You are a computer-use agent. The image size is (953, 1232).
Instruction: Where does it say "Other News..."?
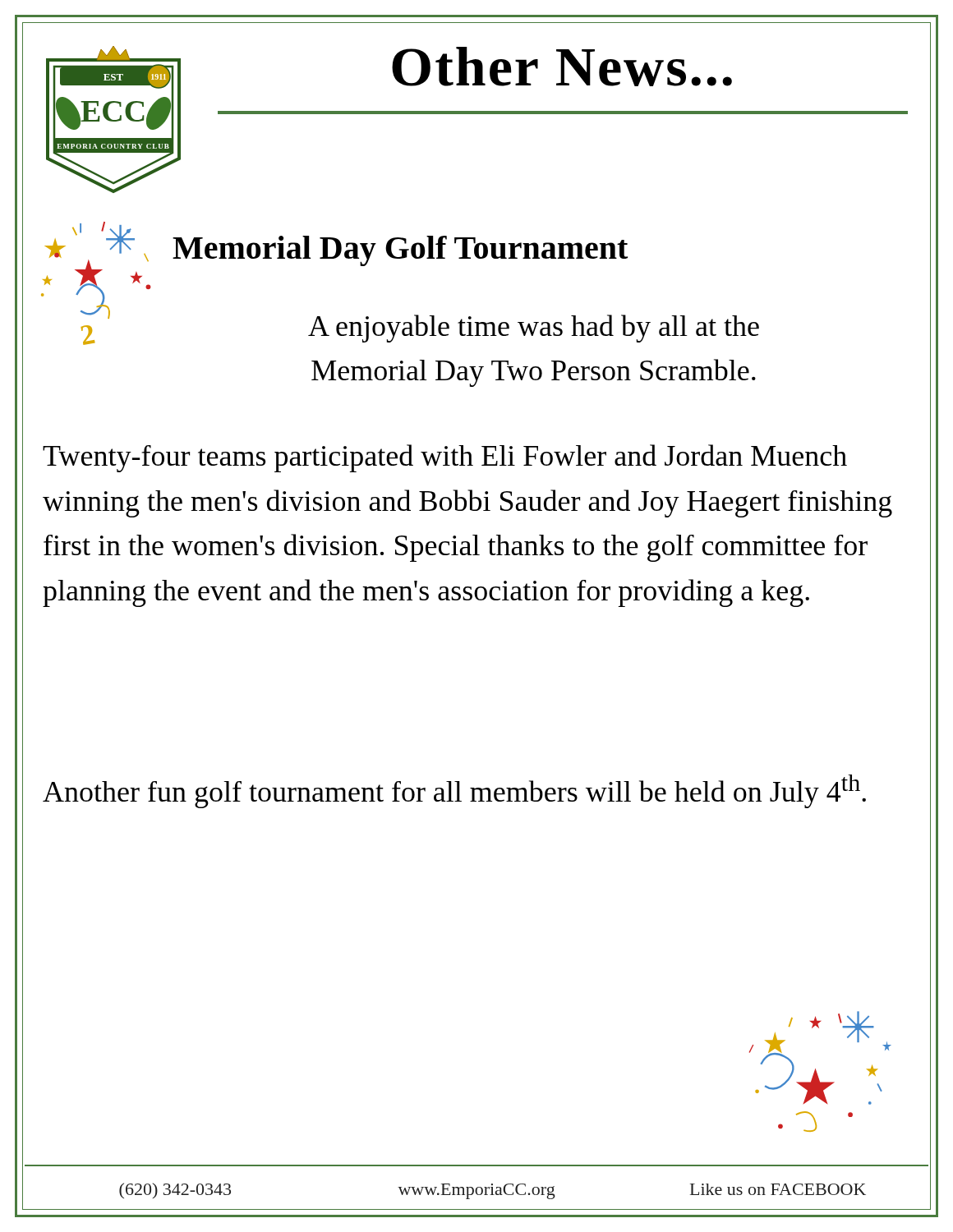563,74
